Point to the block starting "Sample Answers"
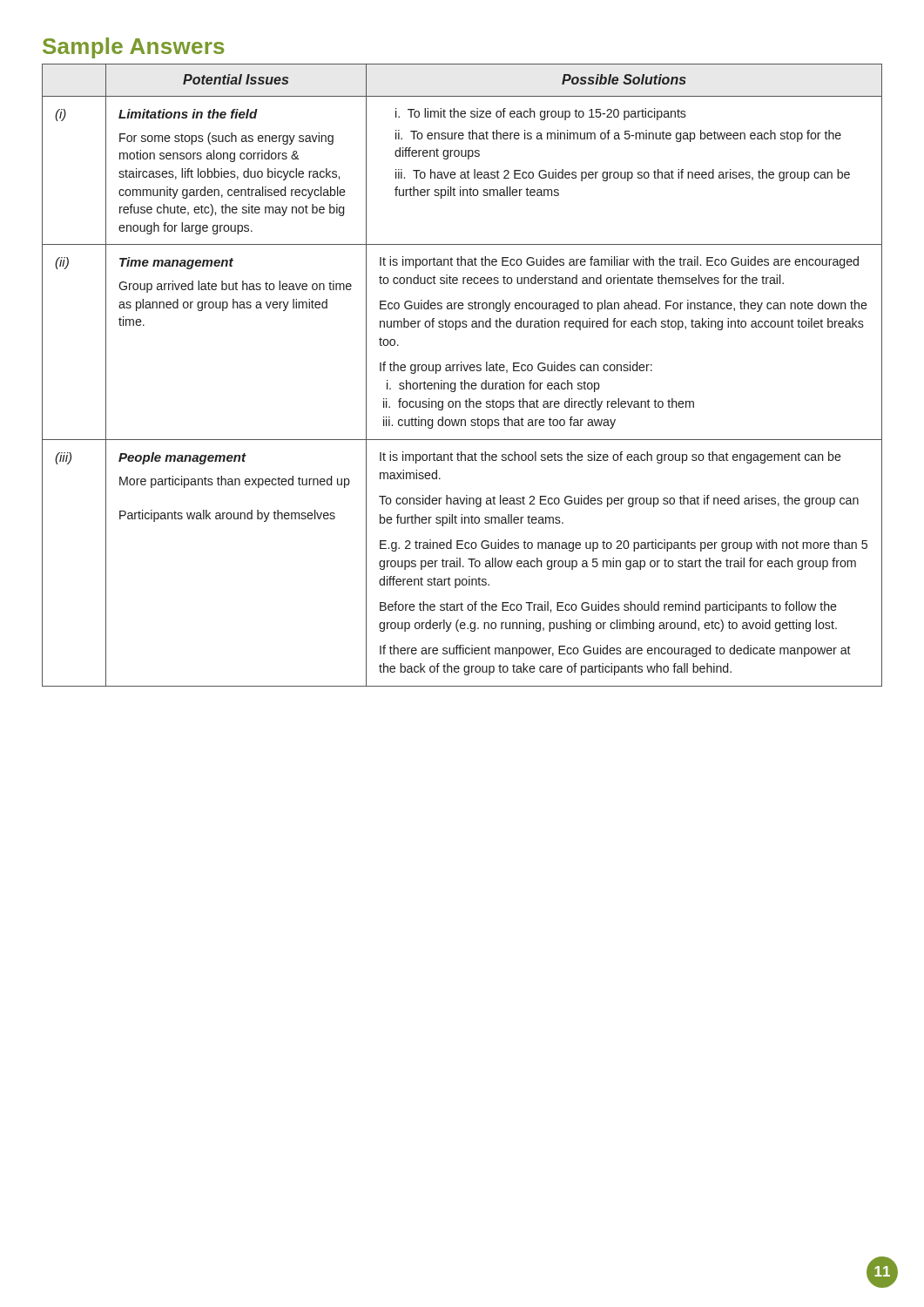 (x=134, y=46)
